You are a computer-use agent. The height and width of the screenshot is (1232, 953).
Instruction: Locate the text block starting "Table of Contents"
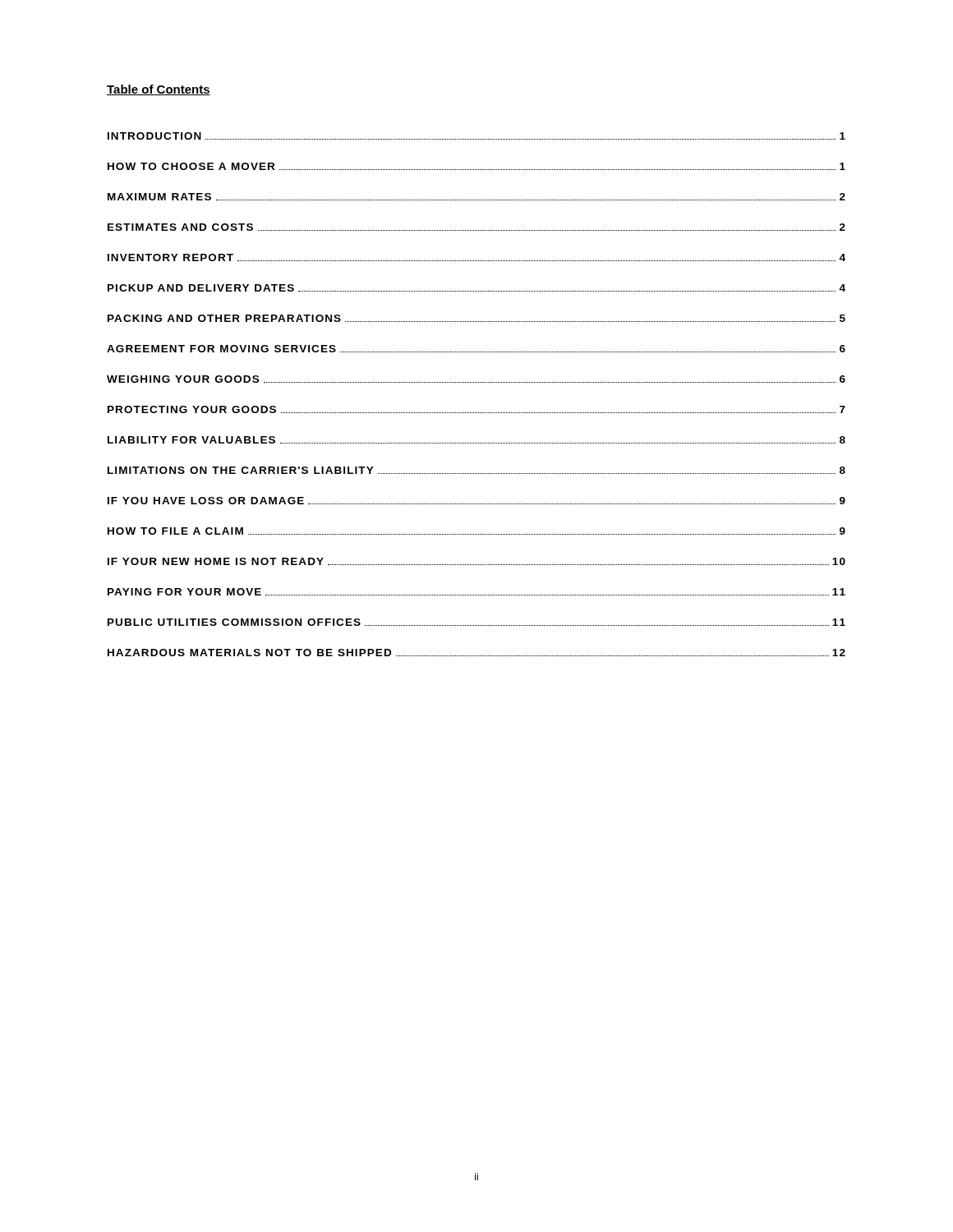[158, 89]
